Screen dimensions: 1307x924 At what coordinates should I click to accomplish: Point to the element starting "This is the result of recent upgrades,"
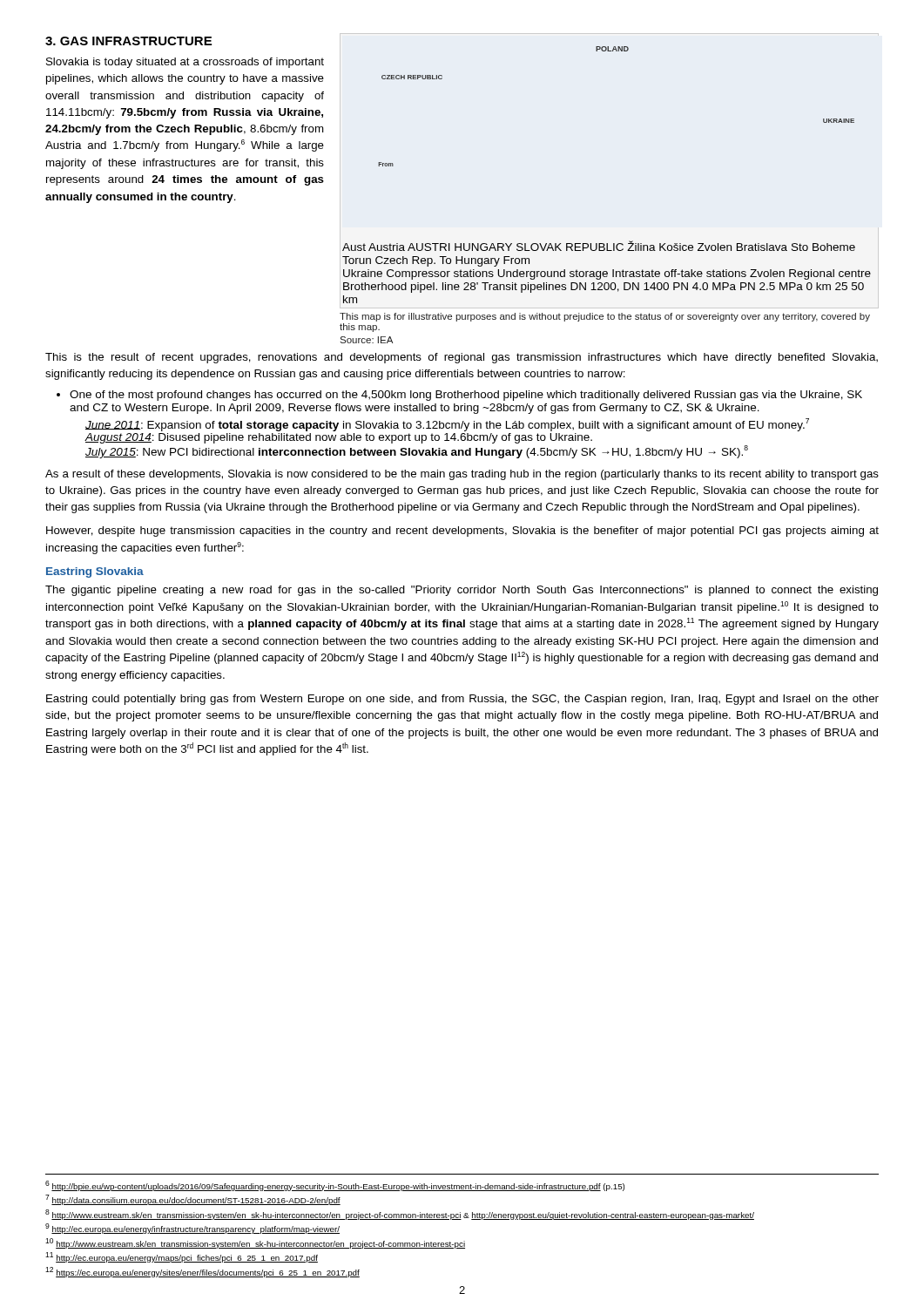(462, 365)
